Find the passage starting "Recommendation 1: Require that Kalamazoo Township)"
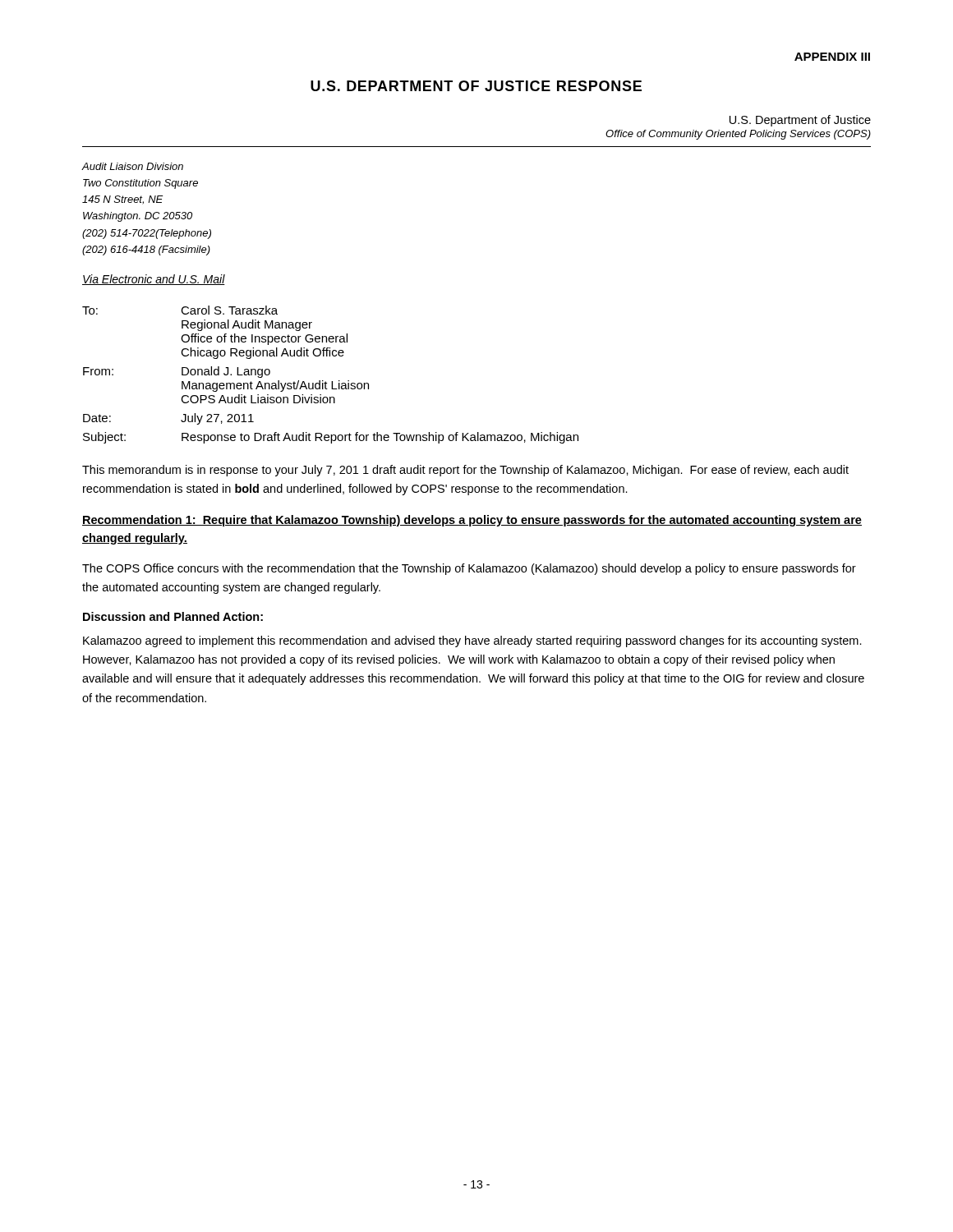Image resolution: width=953 pixels, height=1232 pixels. coord(472,529)
